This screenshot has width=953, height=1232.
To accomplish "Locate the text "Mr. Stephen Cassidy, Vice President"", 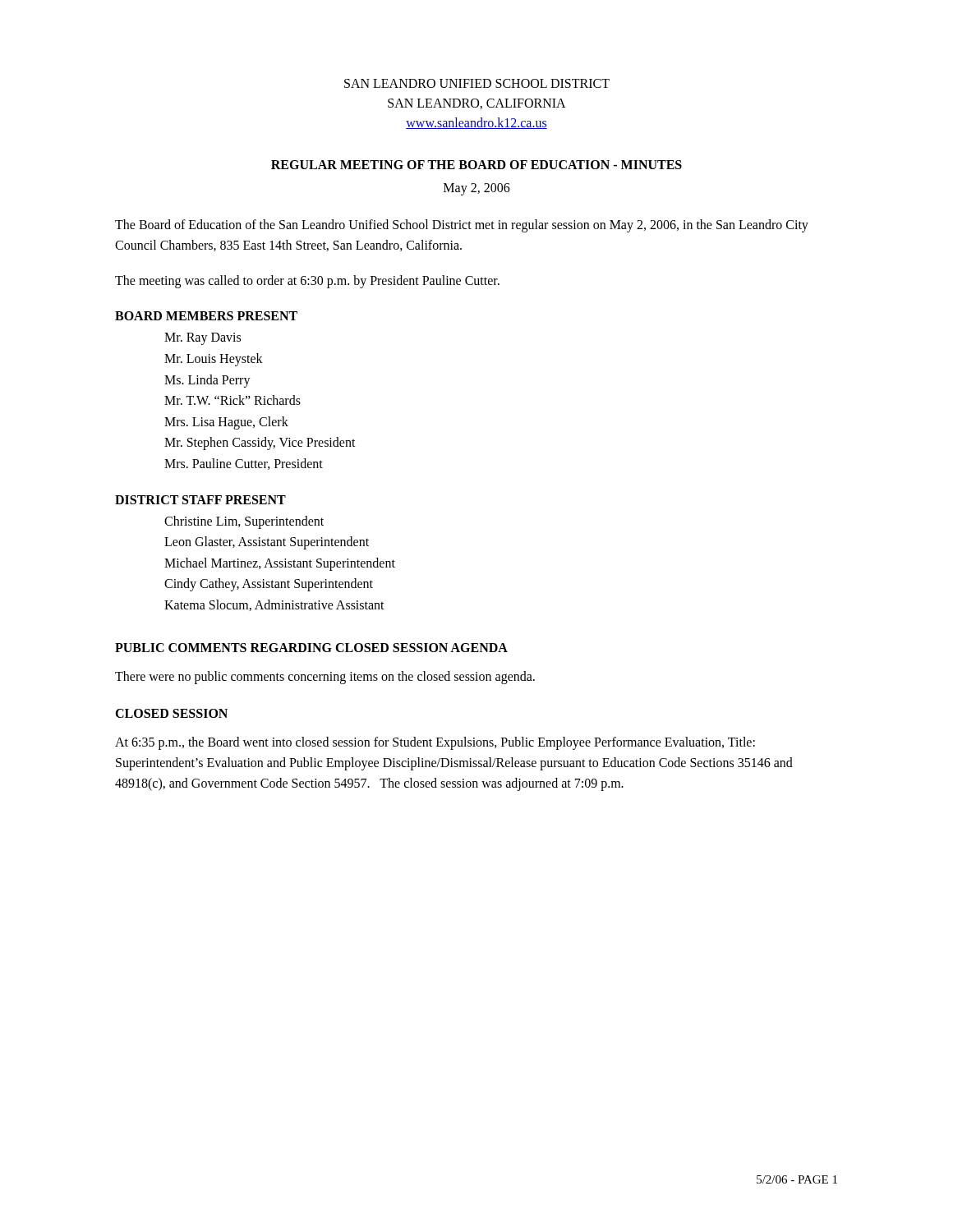I will click(260, 443).
